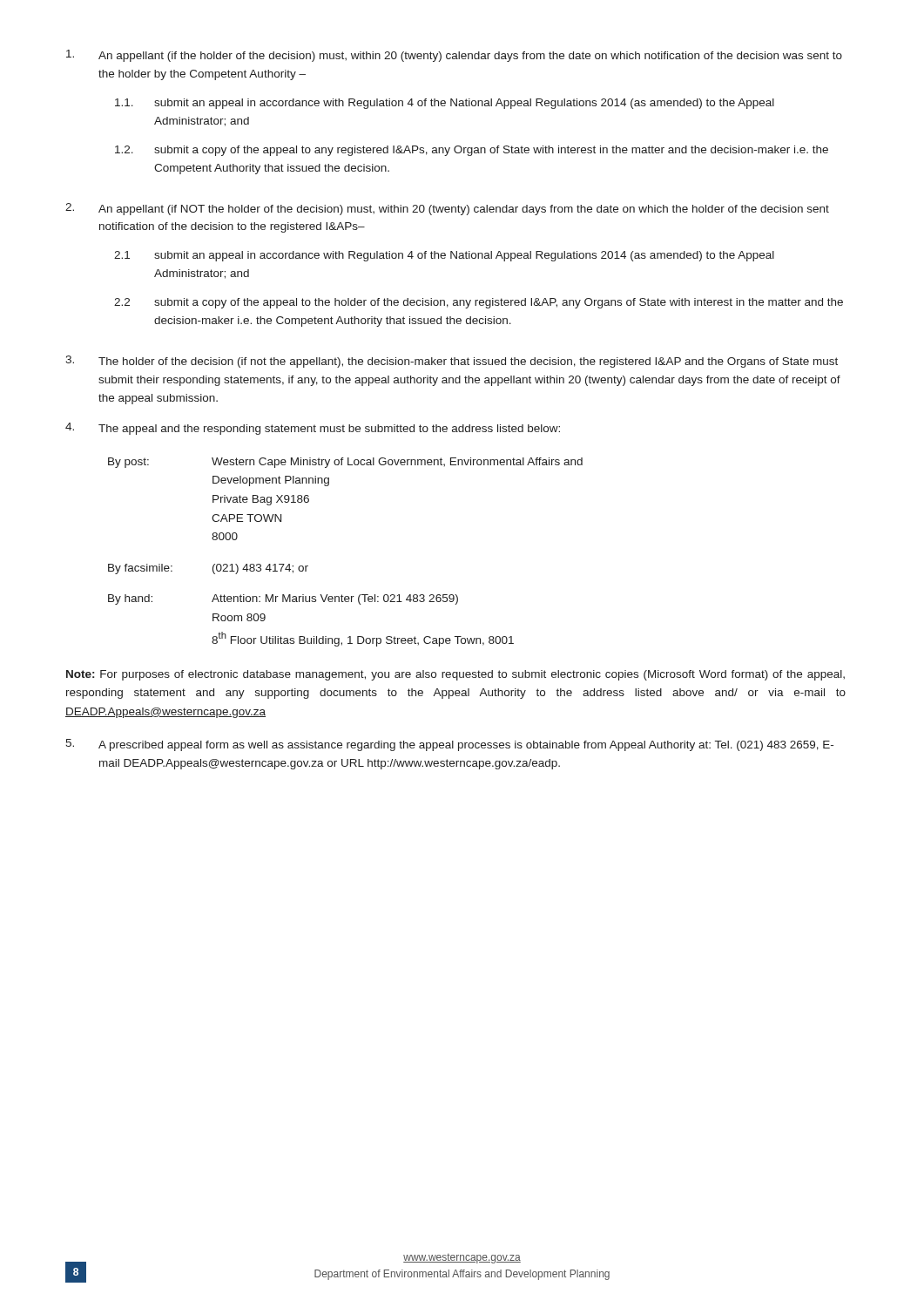Viewport: 924px width, 1307px height.
Task: Find the text block with the text "By hand: Attention:"
Action: [283, 599]
